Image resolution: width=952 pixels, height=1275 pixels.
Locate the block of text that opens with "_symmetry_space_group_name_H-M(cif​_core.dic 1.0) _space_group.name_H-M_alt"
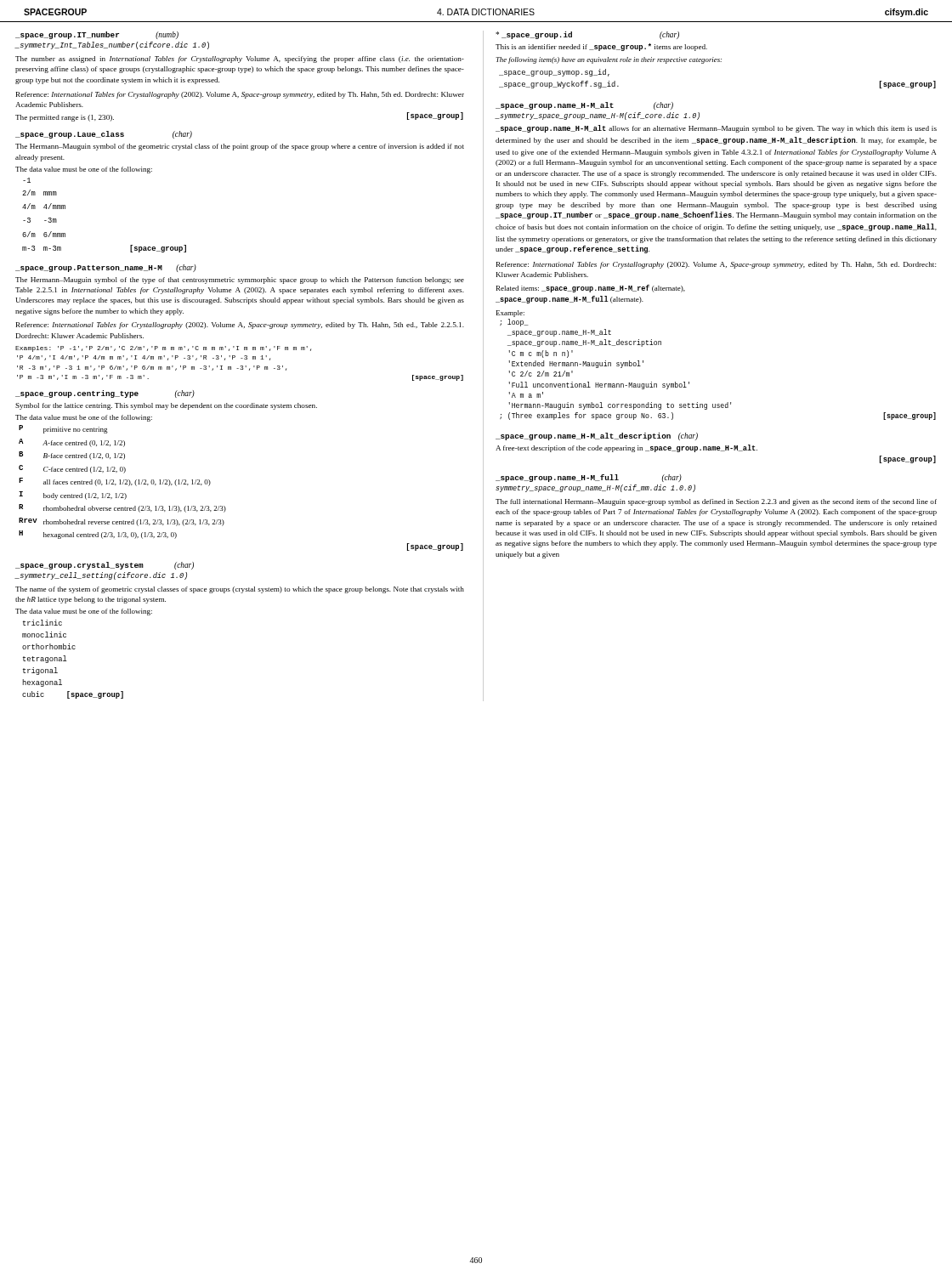(716, 267)
